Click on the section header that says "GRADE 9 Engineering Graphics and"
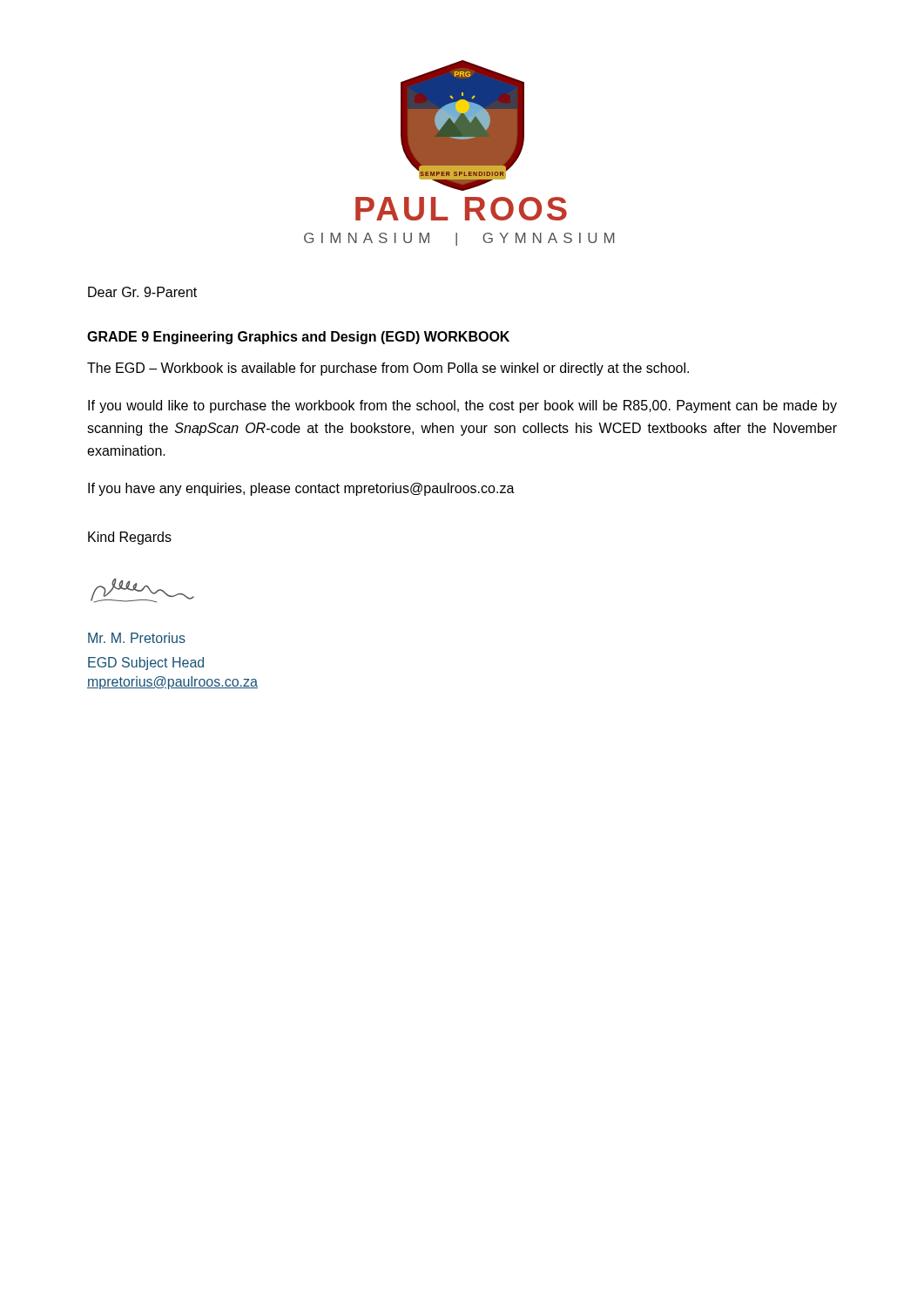 click(298, 337)
